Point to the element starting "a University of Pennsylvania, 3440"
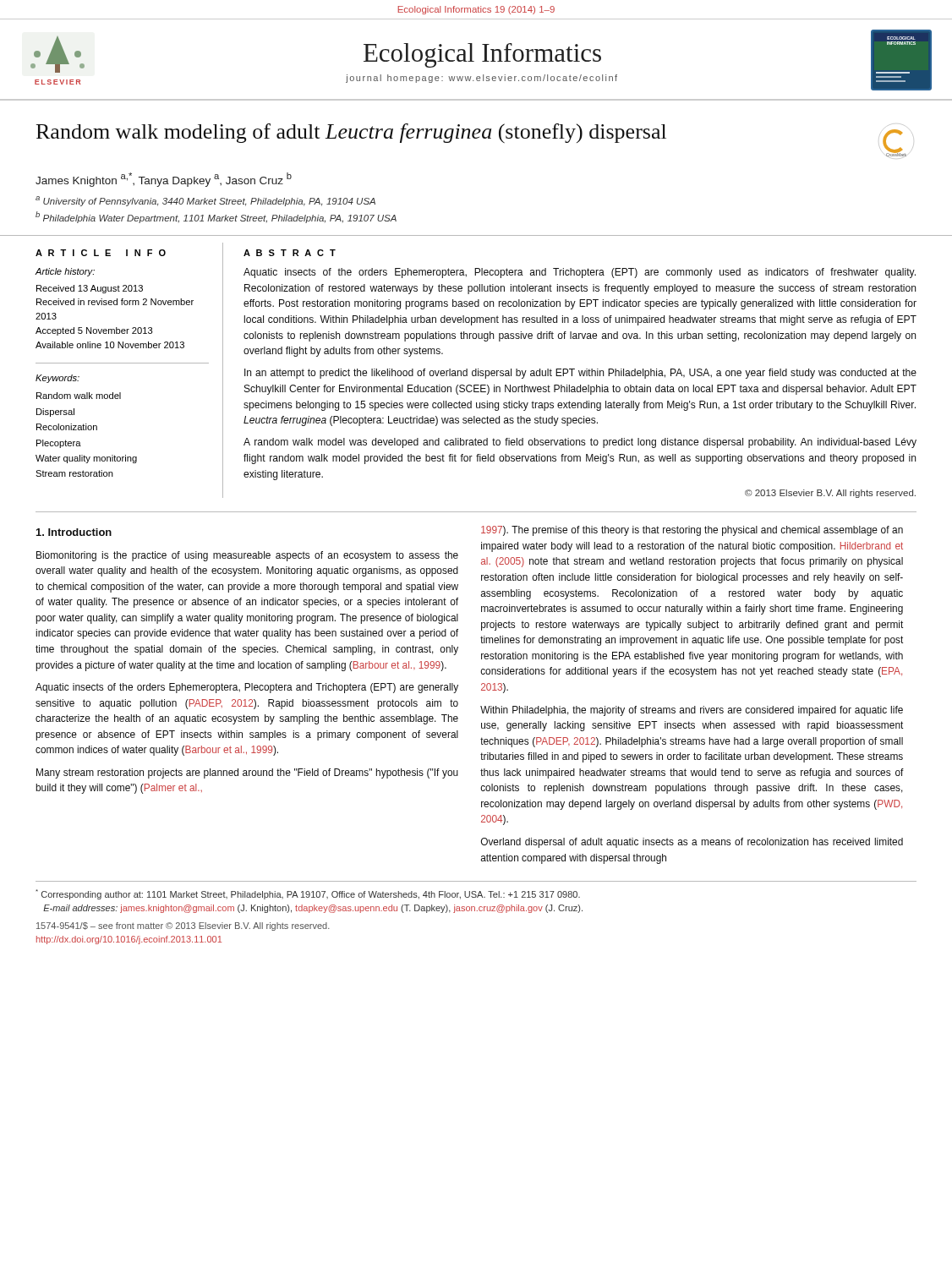The width and height of the screenshot is (952, 1268). 216,208
